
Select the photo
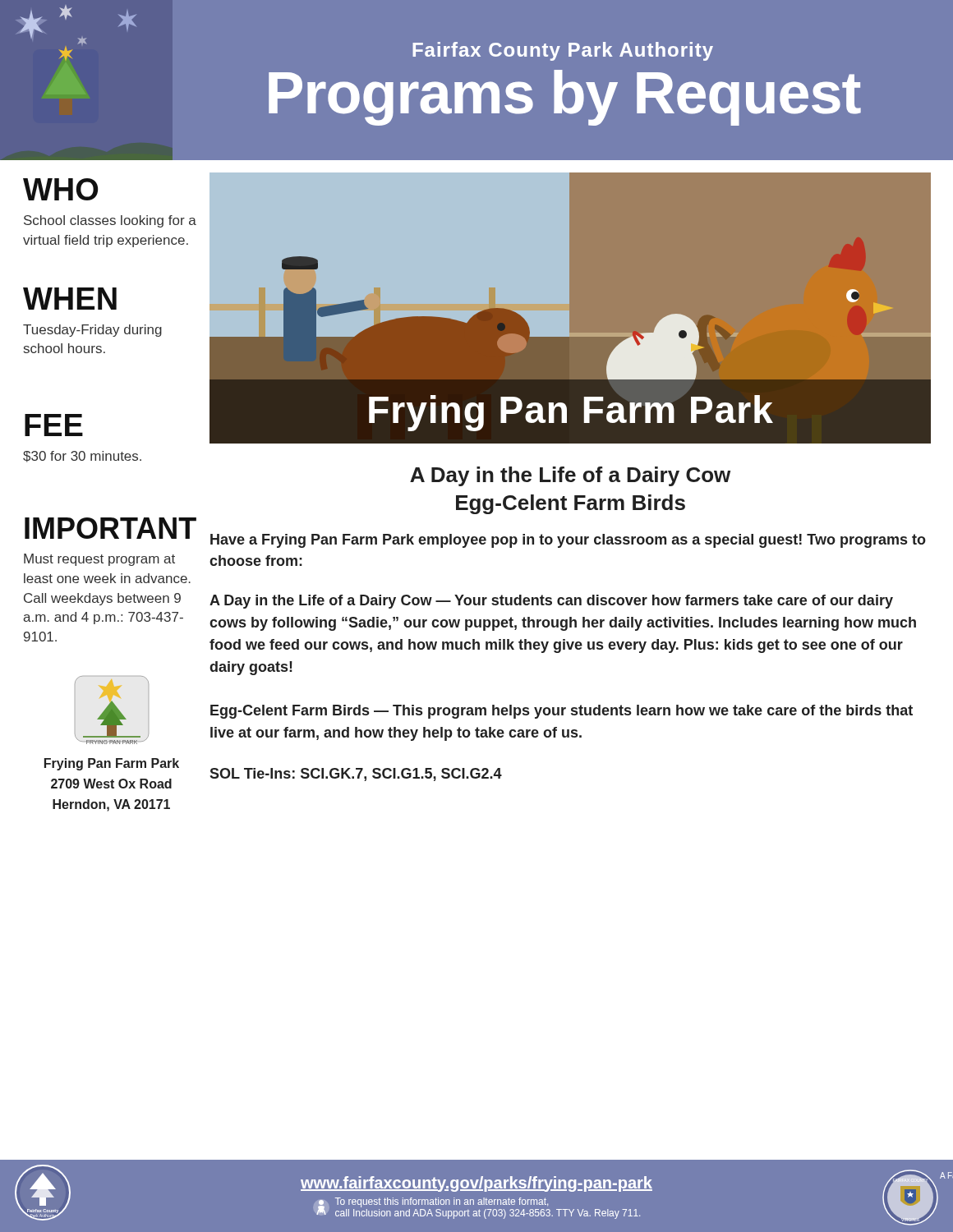click(x=570, y=308)
